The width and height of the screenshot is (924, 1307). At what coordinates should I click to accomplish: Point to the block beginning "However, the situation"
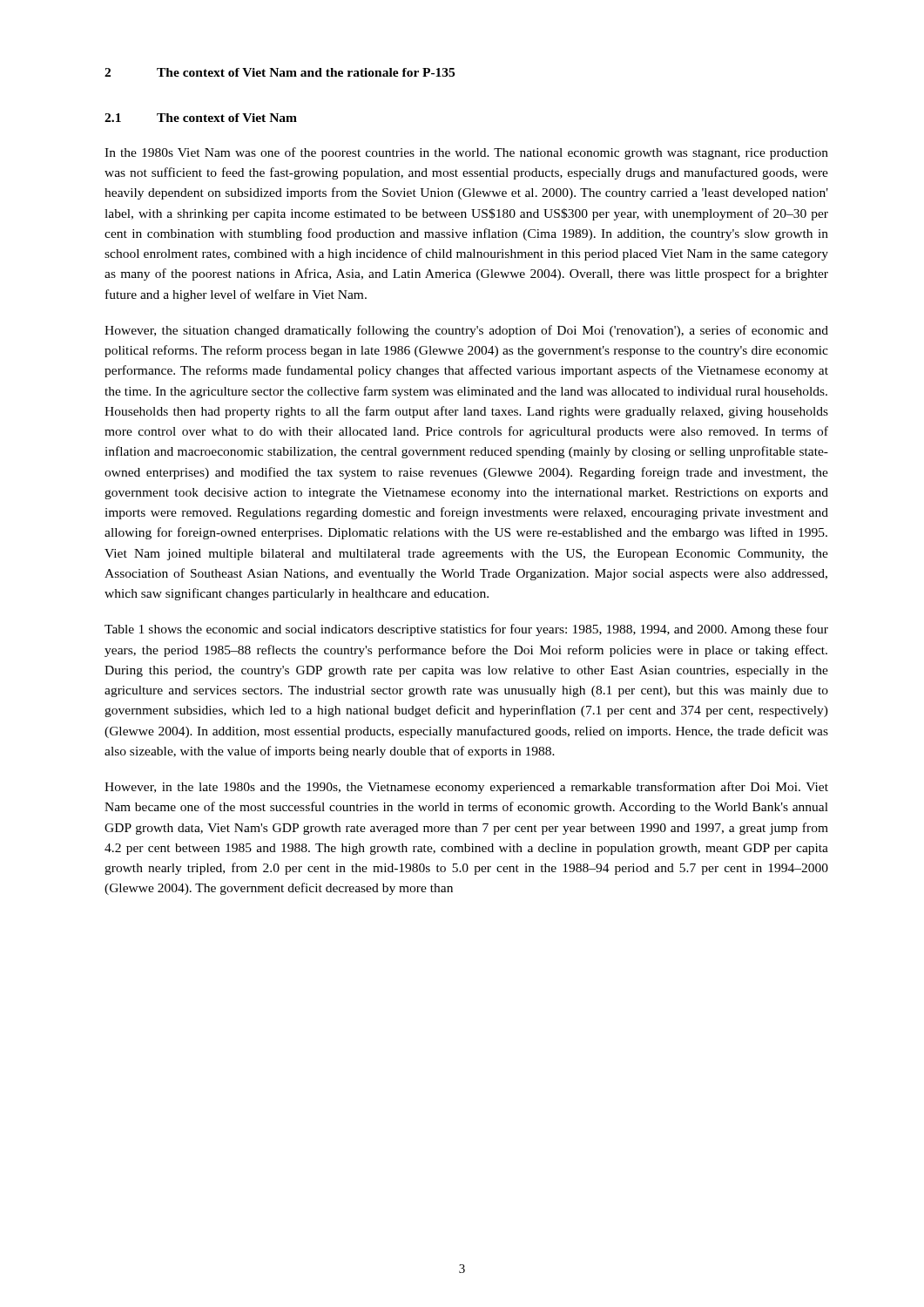click(466, 461)
